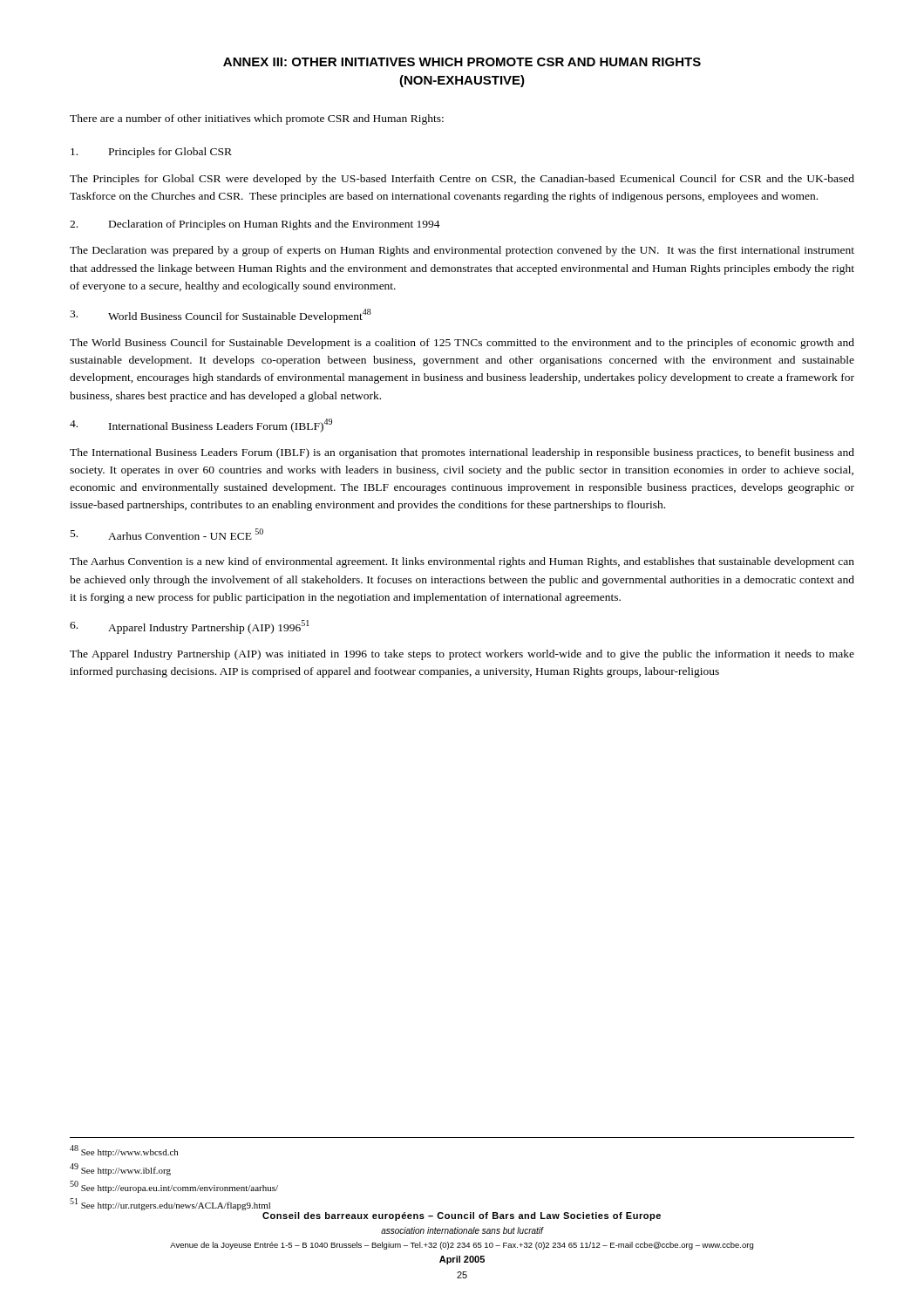Select the text block containing "The Apparel Industry Partnership (AIP) was"

coord(462,662)
